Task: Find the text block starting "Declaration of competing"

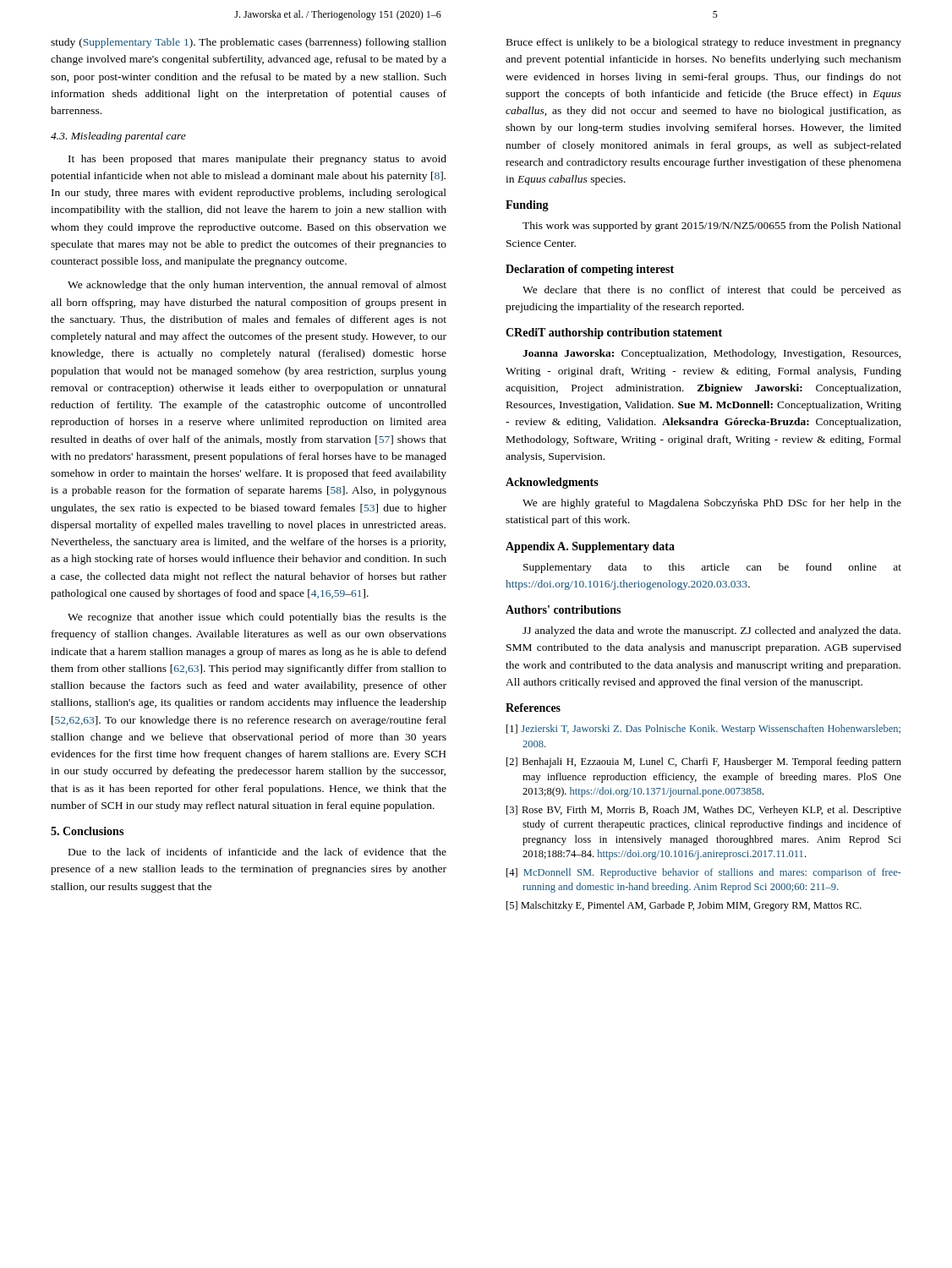Action: pyautogui.click(x=590, y=270)
